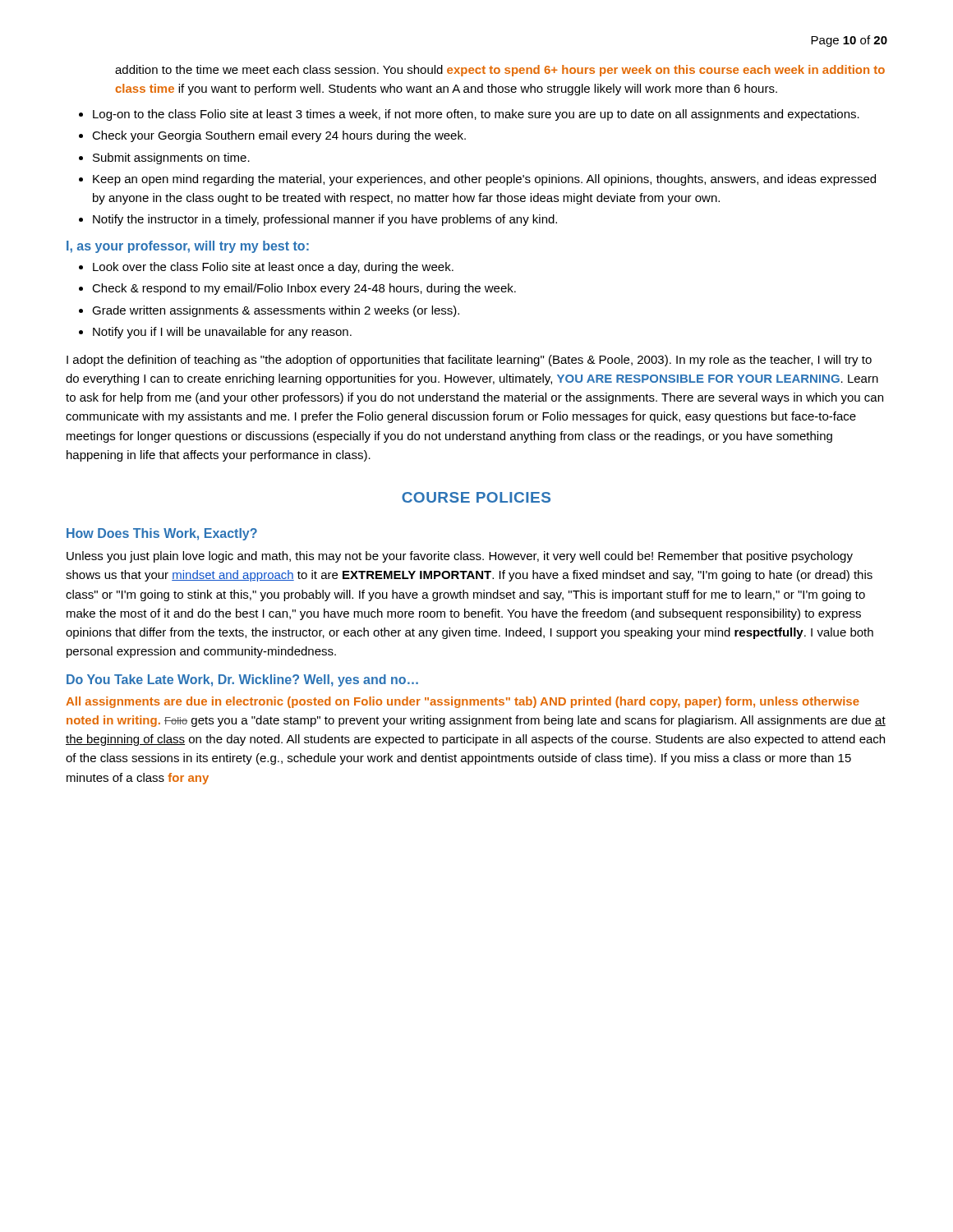Point to the region starting "All assignments are"
953x1232 pixels.
point(476,739)
